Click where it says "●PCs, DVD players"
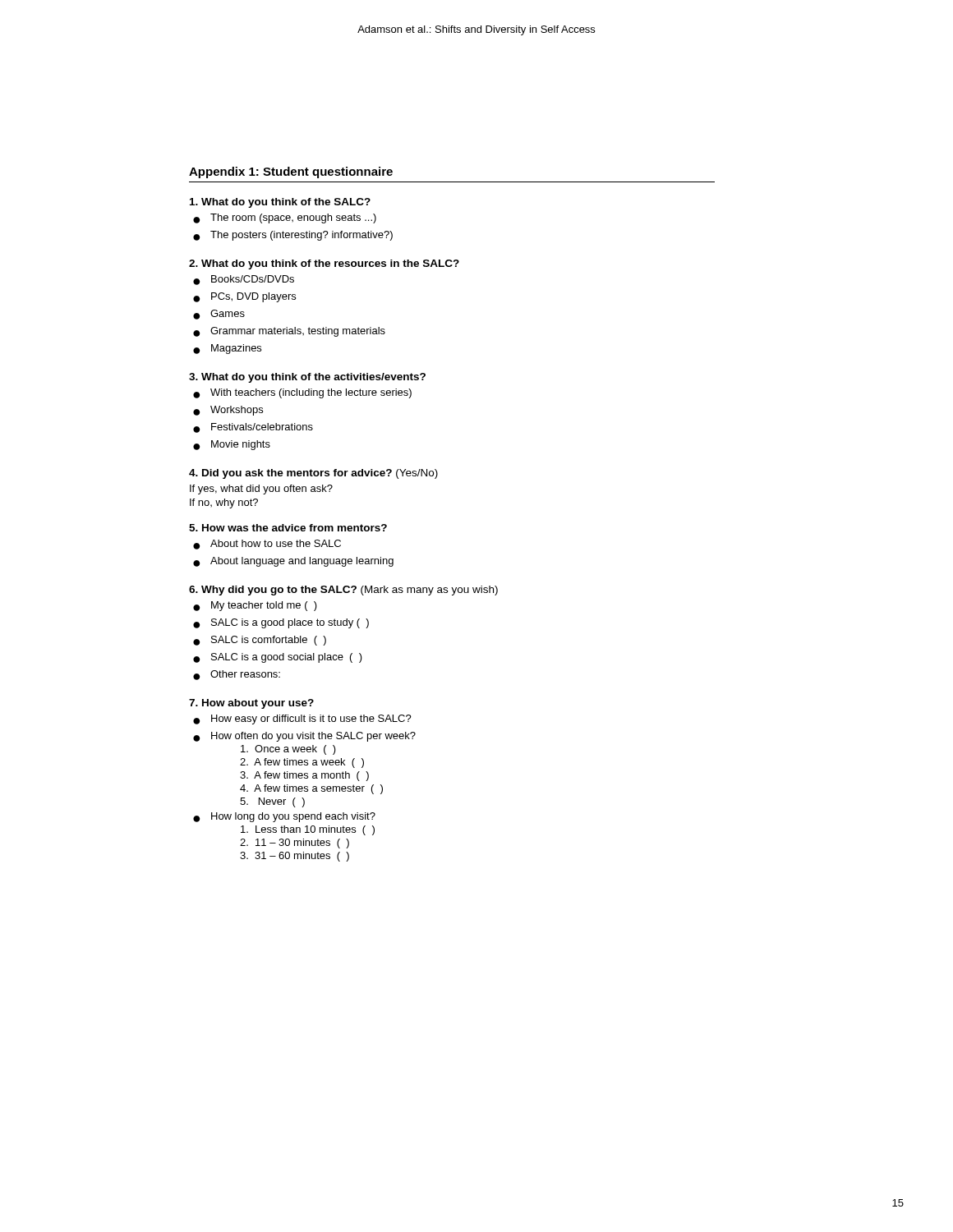The width and height of the screenshot is (953, 1232). (x=244, y=298)
